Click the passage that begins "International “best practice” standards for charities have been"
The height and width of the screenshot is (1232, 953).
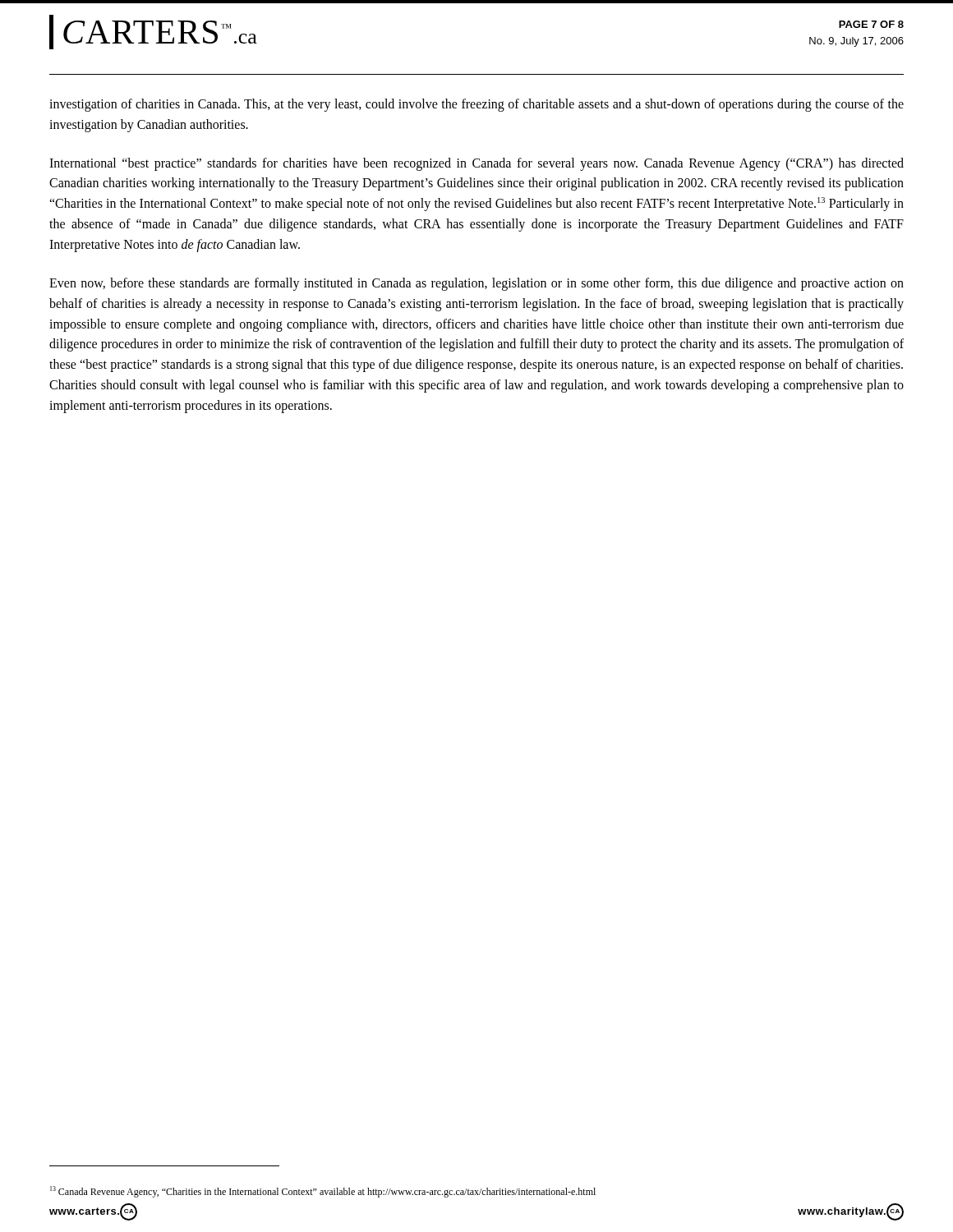coord(476,204)
